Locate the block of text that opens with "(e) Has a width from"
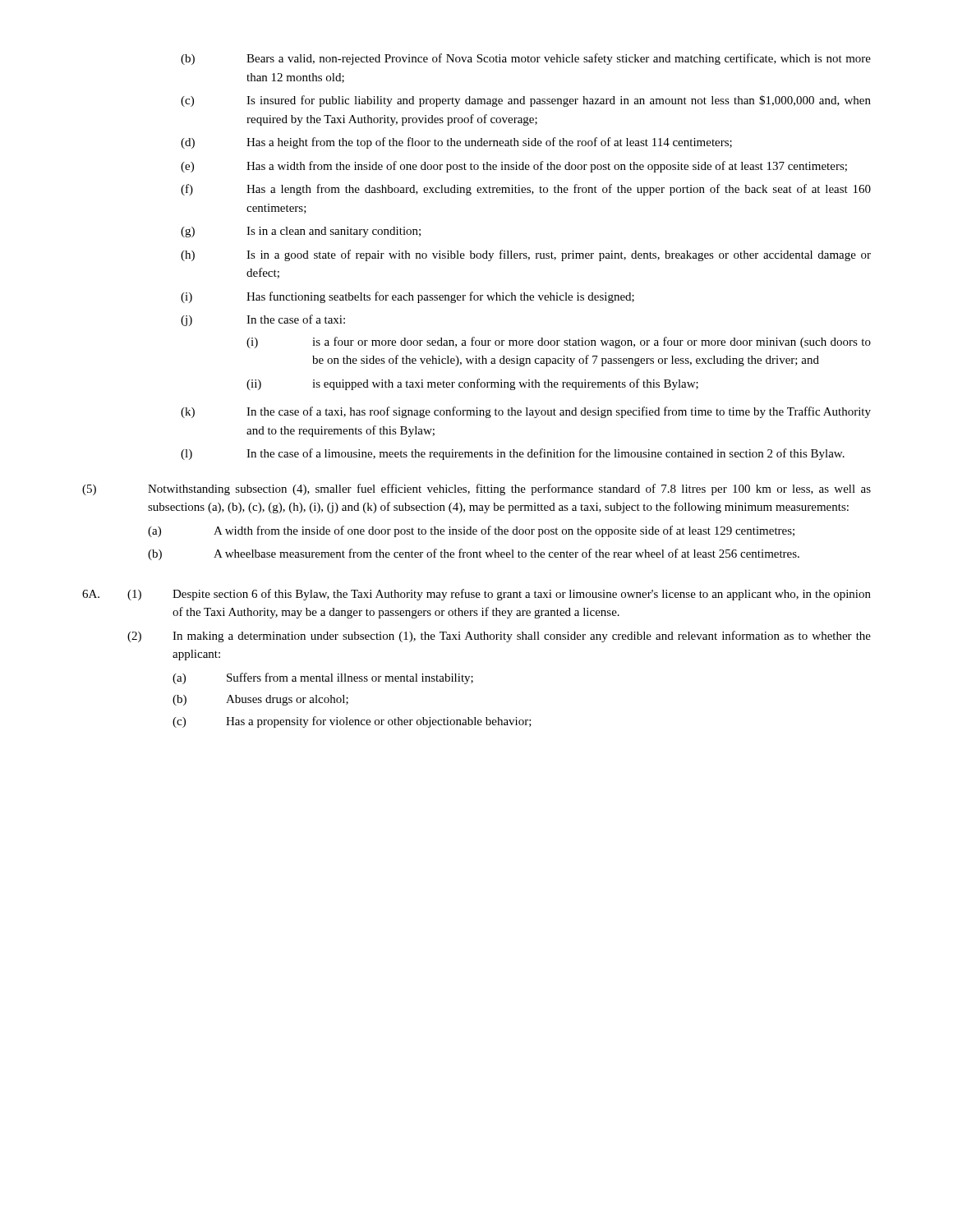Screen dimensions: 1232x953 pyautogui.click(x=526, y=166)
